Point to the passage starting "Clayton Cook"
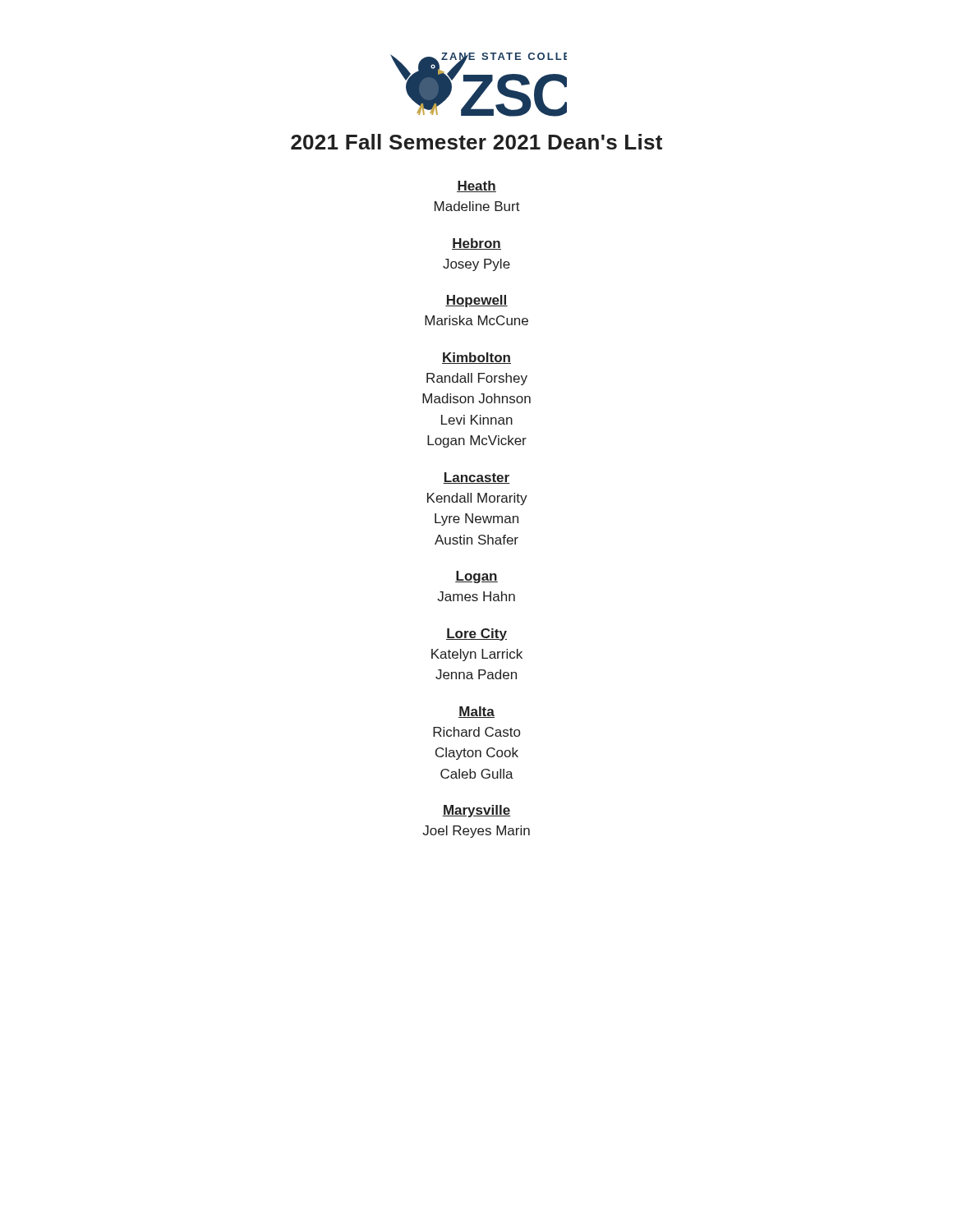Image resolution: width=953 pixels, height=1232 pixels. (x=476, y=753)
